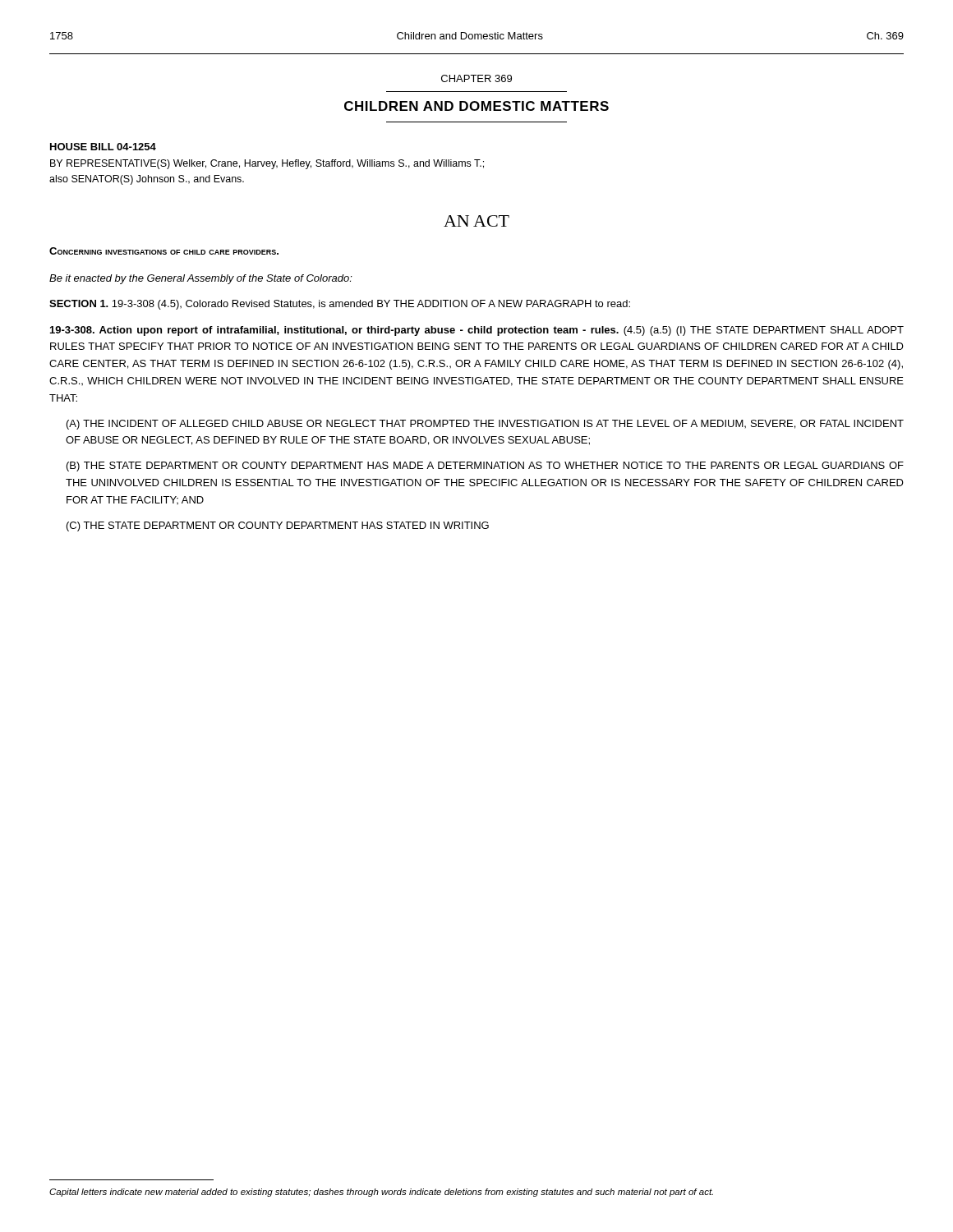Point to the block beginning "(A) THE INCIDENT OF ALLEGED"

point(485,432)
